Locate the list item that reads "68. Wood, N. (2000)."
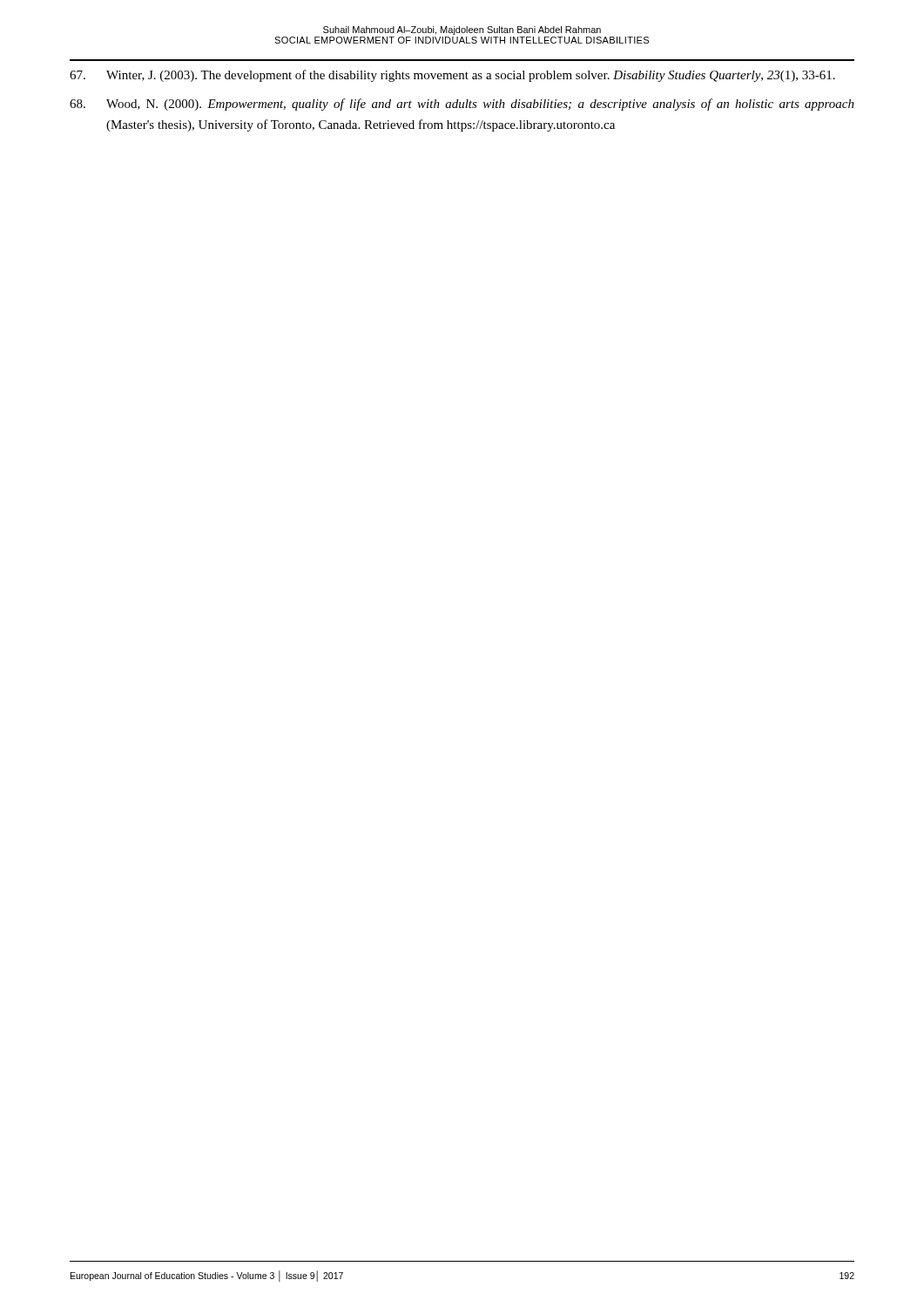Viewport: 924px width, 1307px height. tap(462, 115)
